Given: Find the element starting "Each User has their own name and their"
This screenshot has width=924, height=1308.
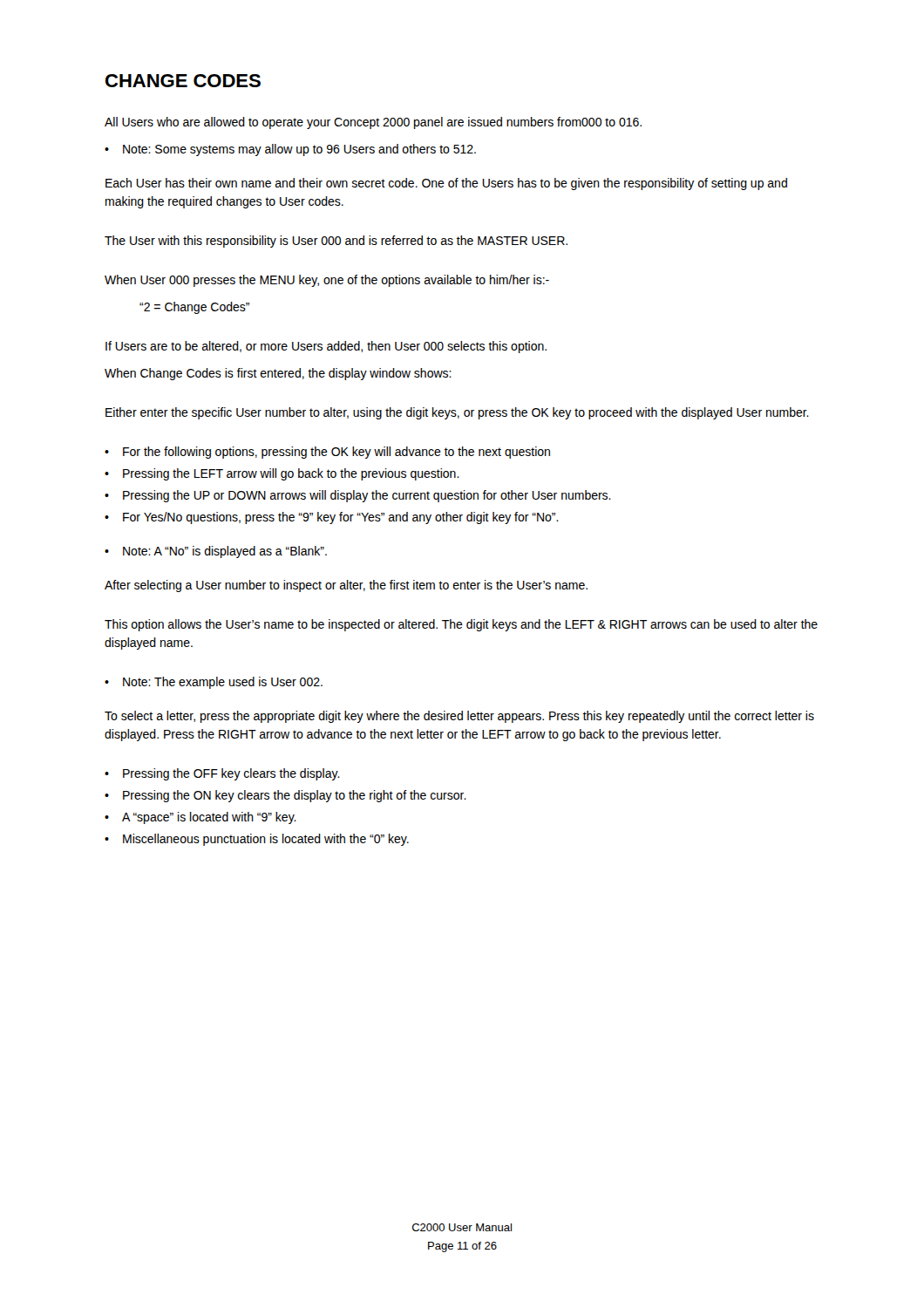Looking at the screenshot, I should tap(446, 192).
